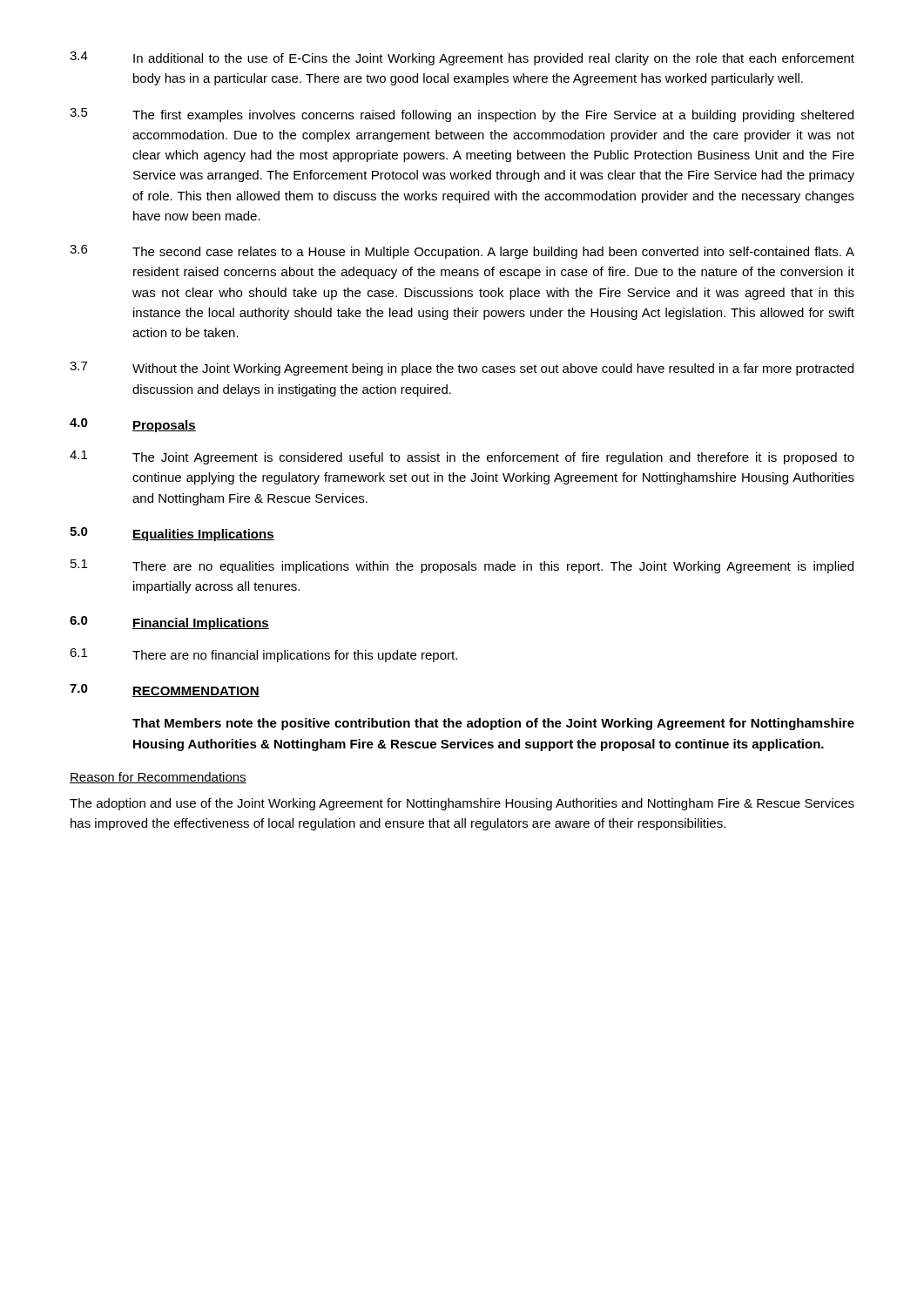Locate the list item that reads "3.5 The first"

(x=462, y=165)
